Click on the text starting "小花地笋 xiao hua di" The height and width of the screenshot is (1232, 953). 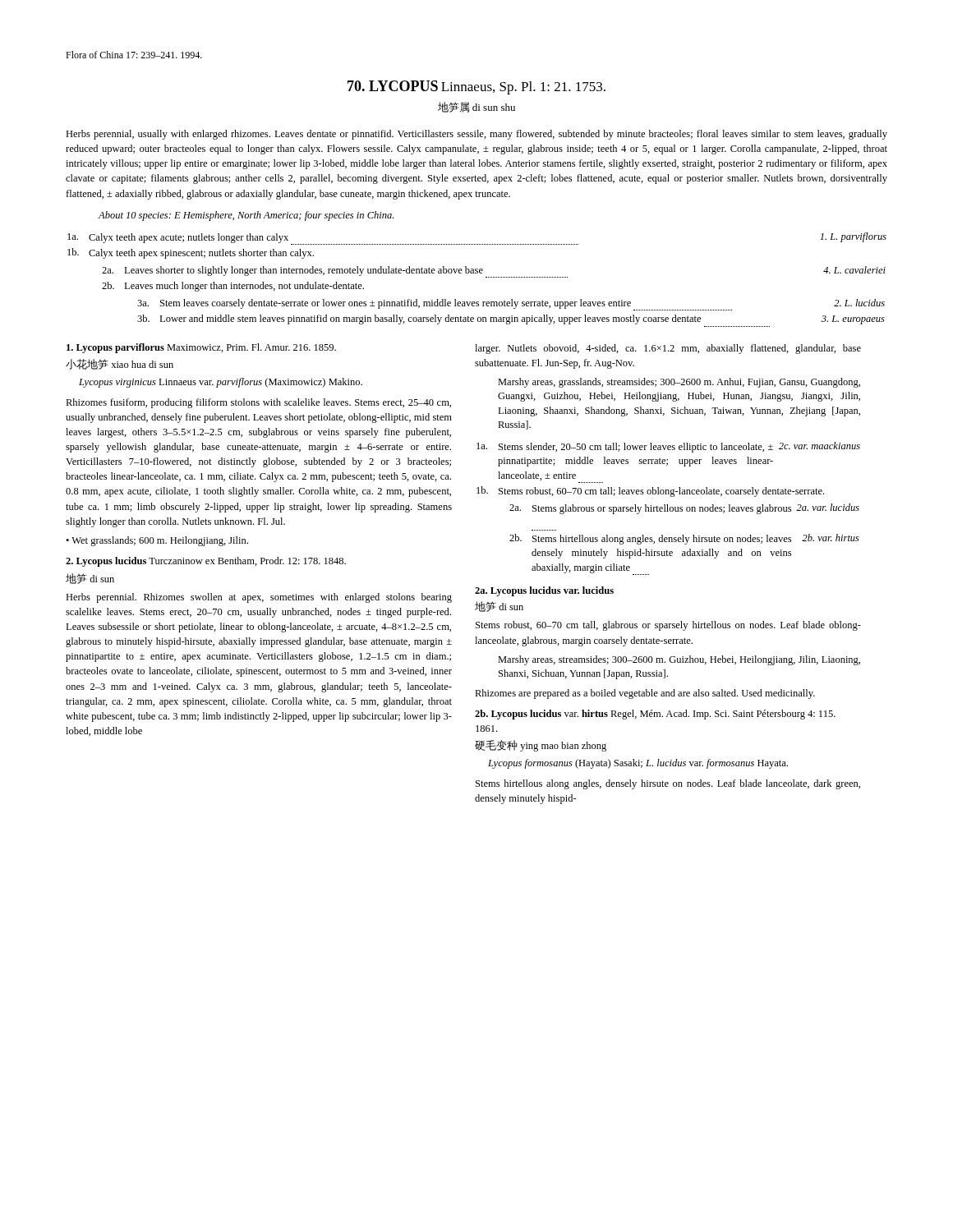(x=120, y=365)
